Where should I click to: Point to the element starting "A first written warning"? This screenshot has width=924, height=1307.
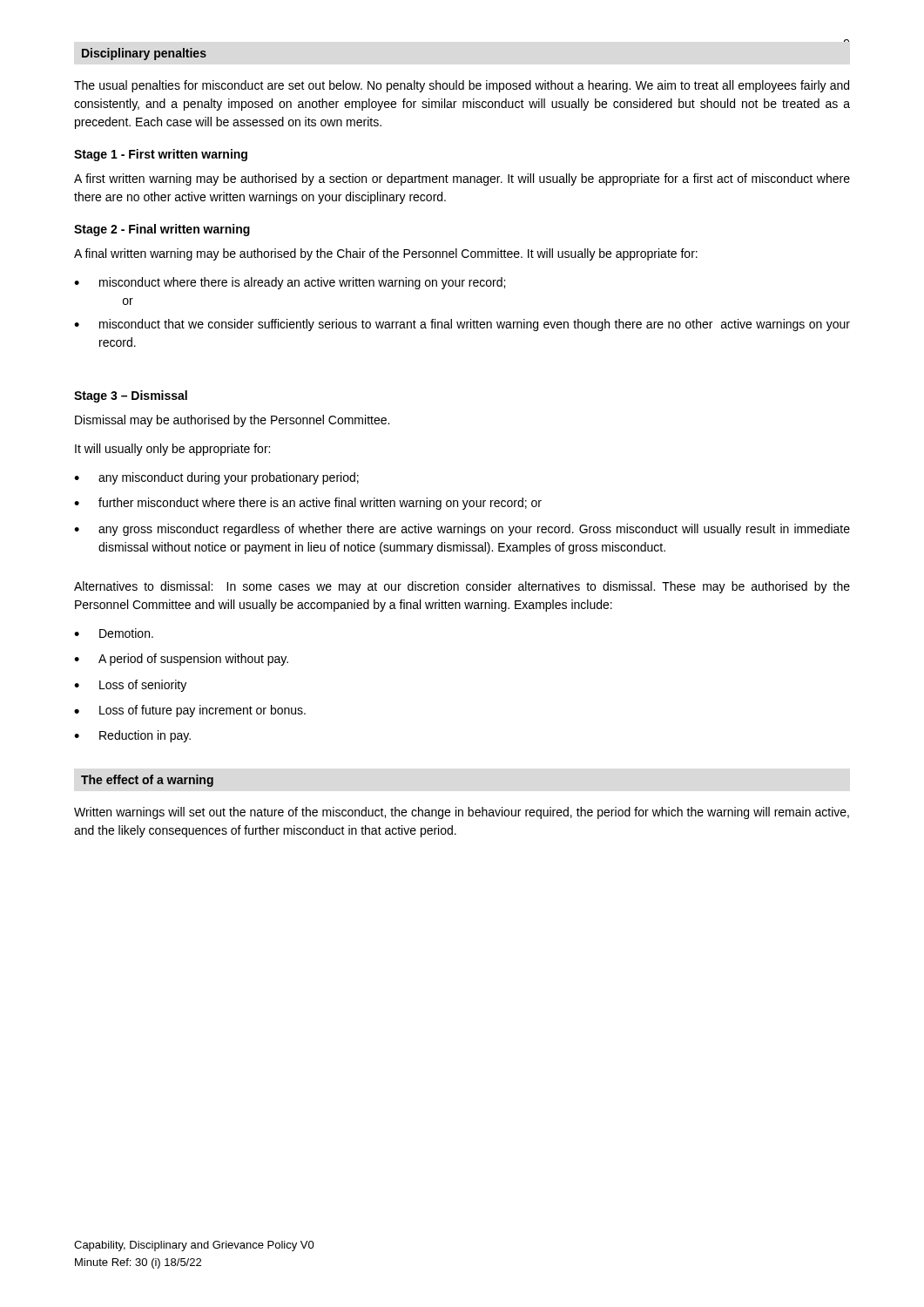coord(462,188)
